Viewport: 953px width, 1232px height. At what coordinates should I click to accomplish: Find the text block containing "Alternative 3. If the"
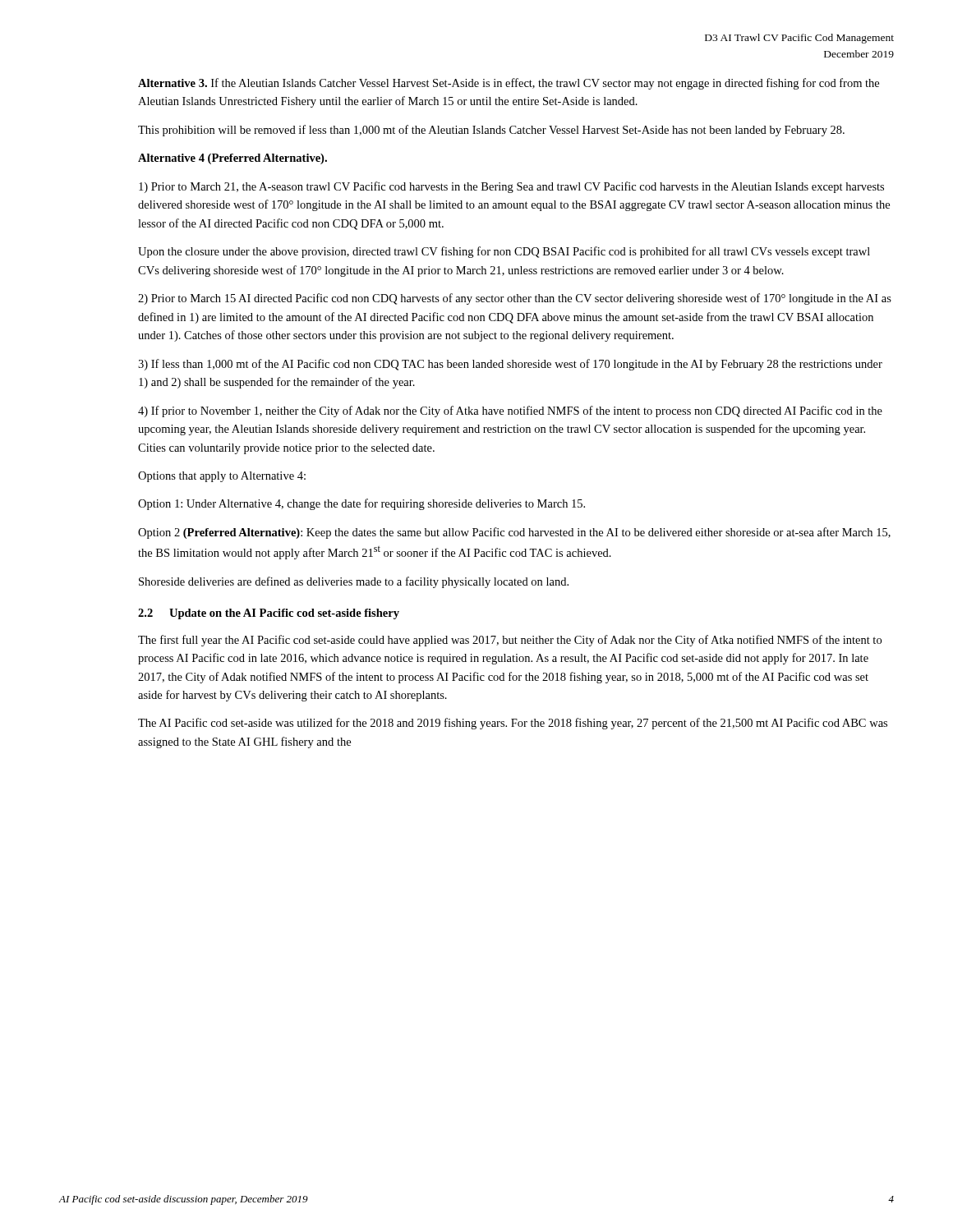509,92
